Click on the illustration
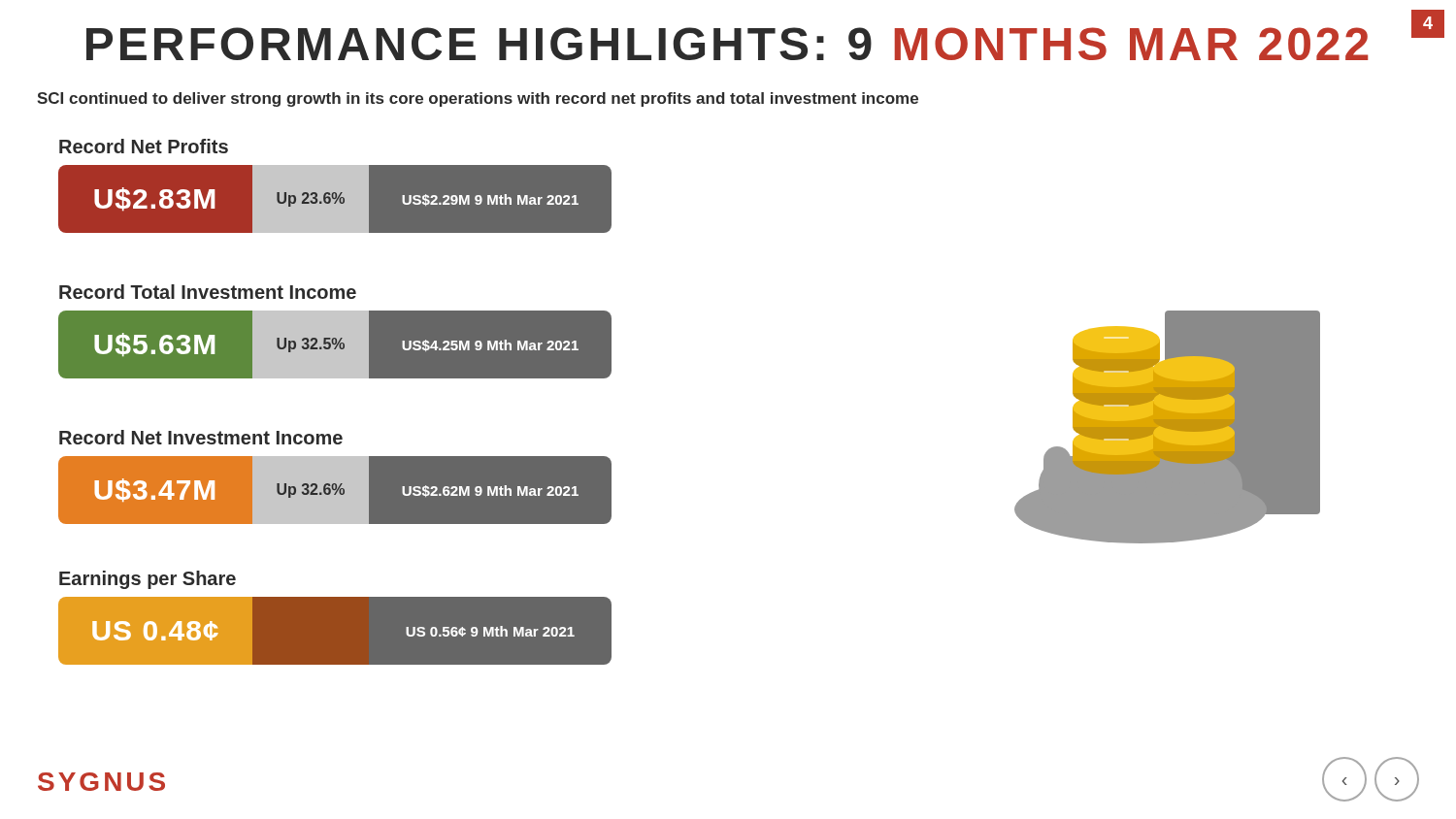The width and height of the screenshot is (1456, 819). click(1160, 388)
